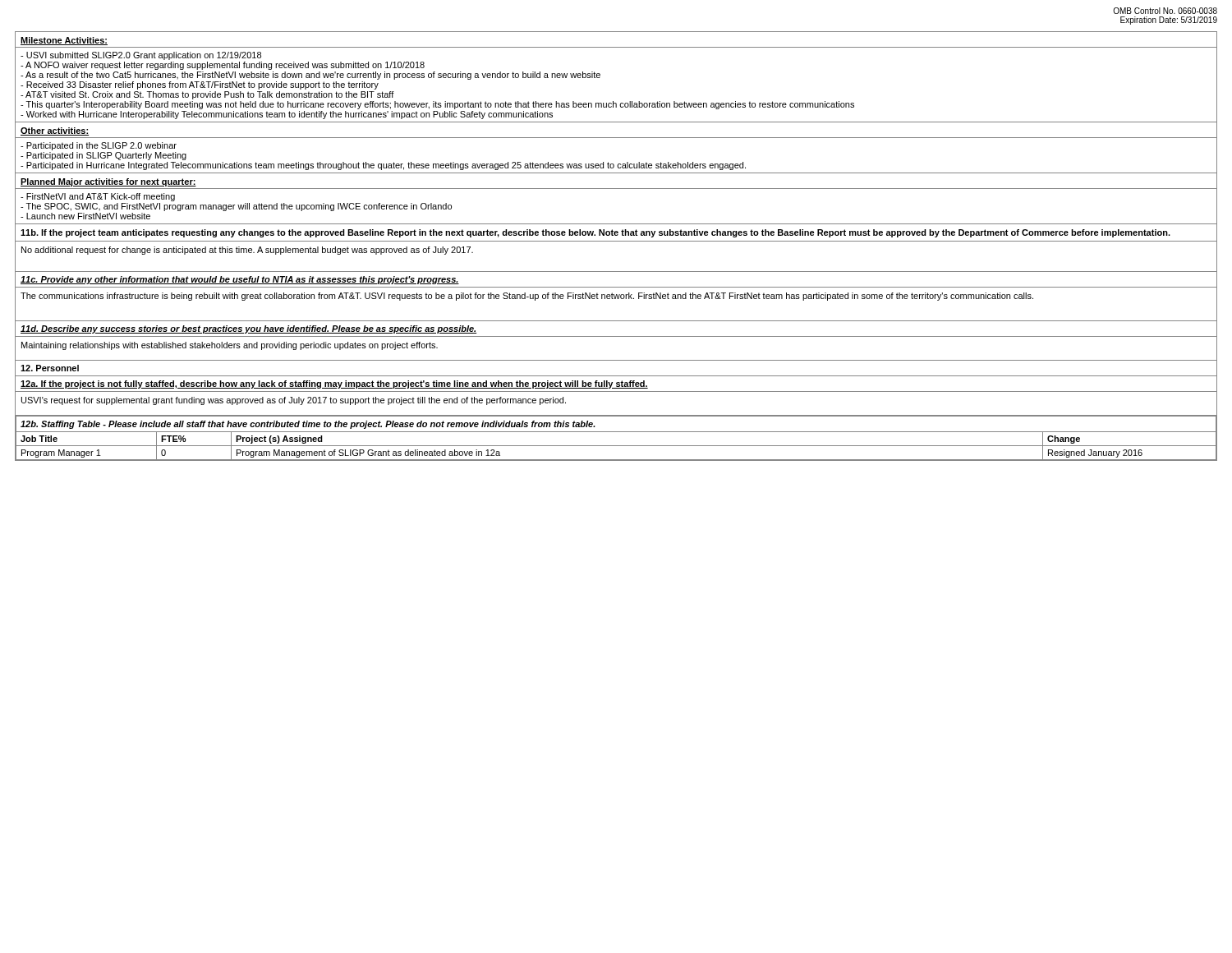Viewport: 1232px width, 953px height.
Task: Where is the passage that starts "The communications infrastructure is being rebuilt with"?
Action: coord(527,296)
